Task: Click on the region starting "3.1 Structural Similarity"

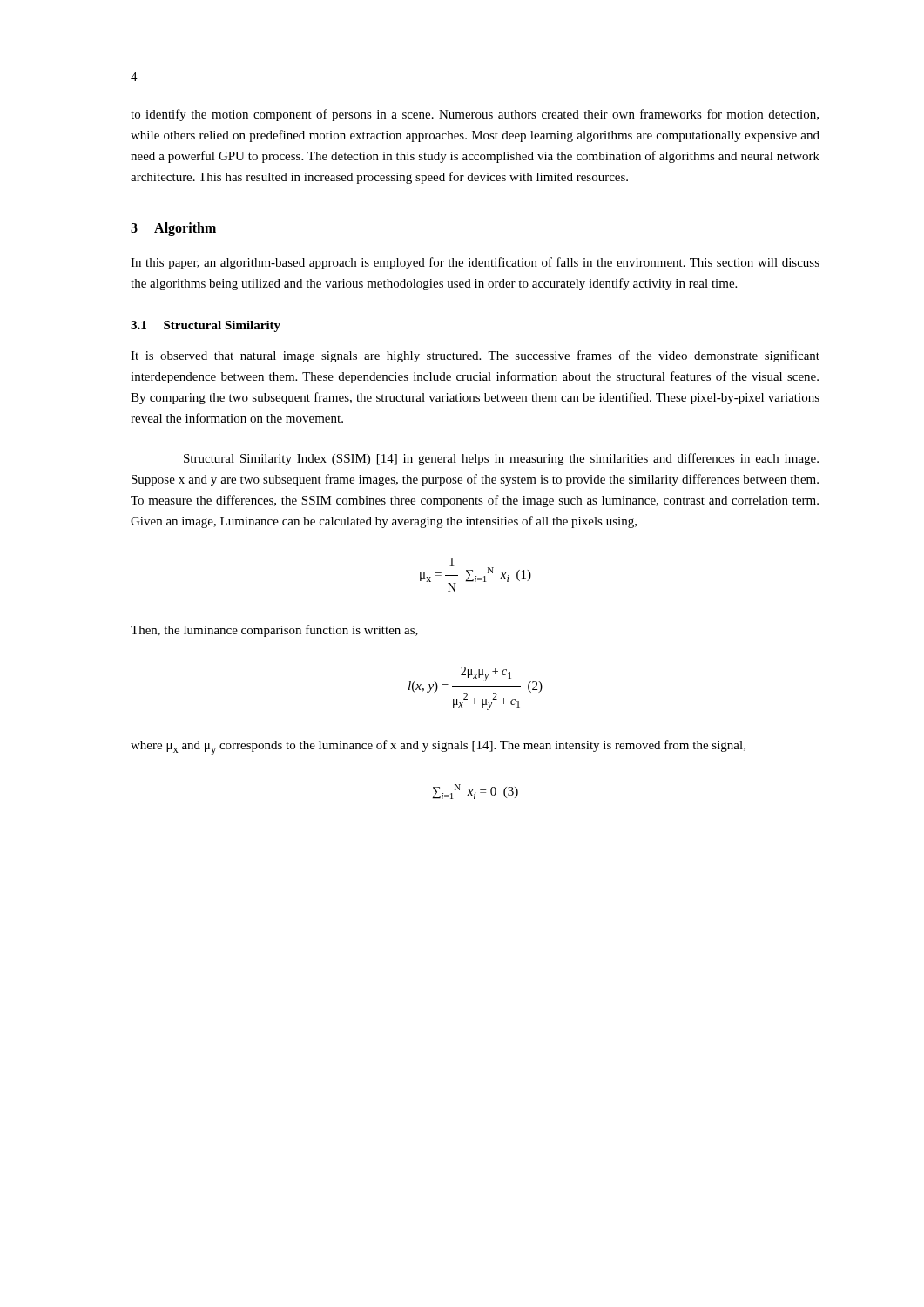Action: click(206, 325)
